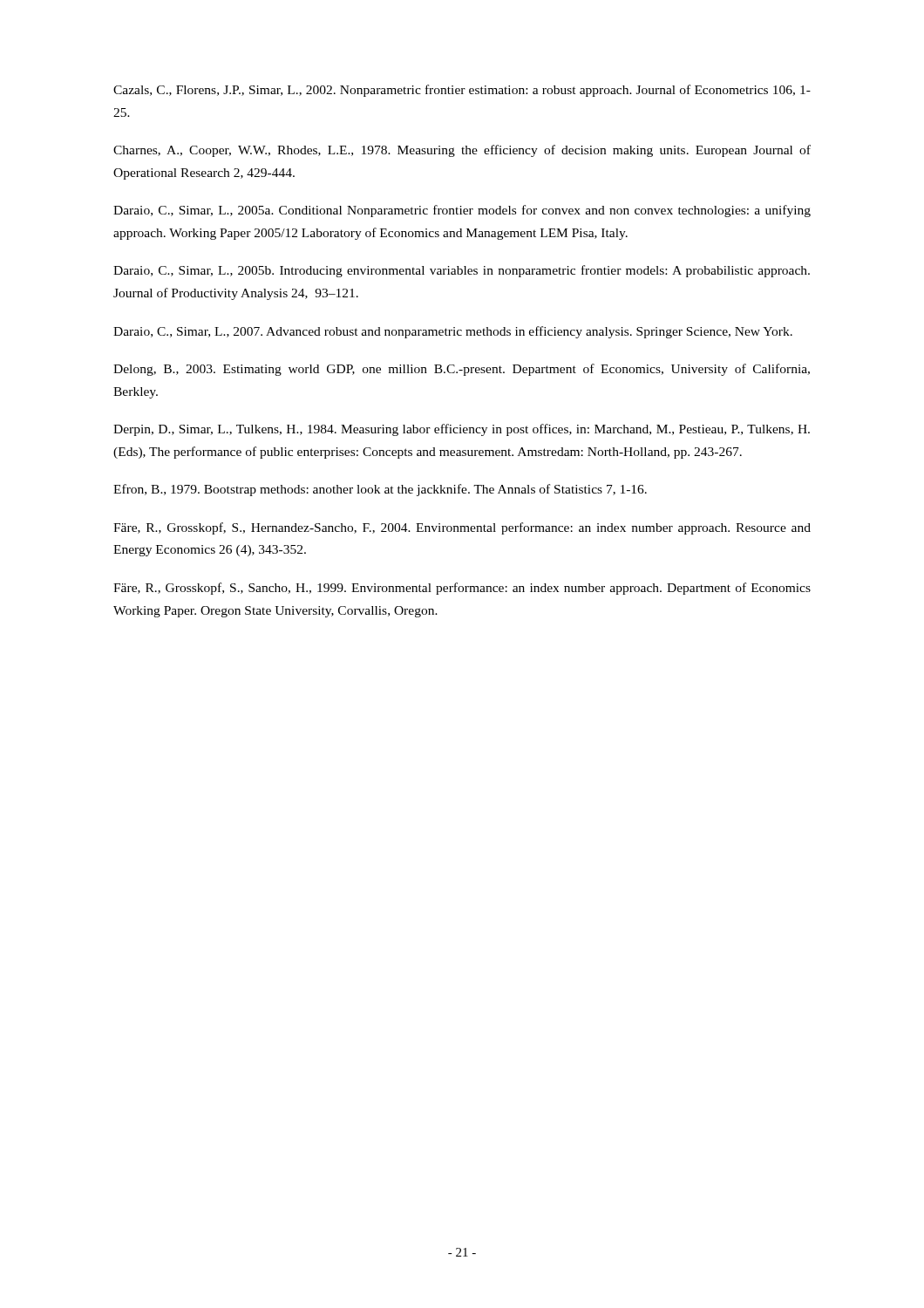Find the list item containing "Efron, B., 1979. Bootstrap methods: another look"
The image size is (924, 1308).
coord(380,489)
